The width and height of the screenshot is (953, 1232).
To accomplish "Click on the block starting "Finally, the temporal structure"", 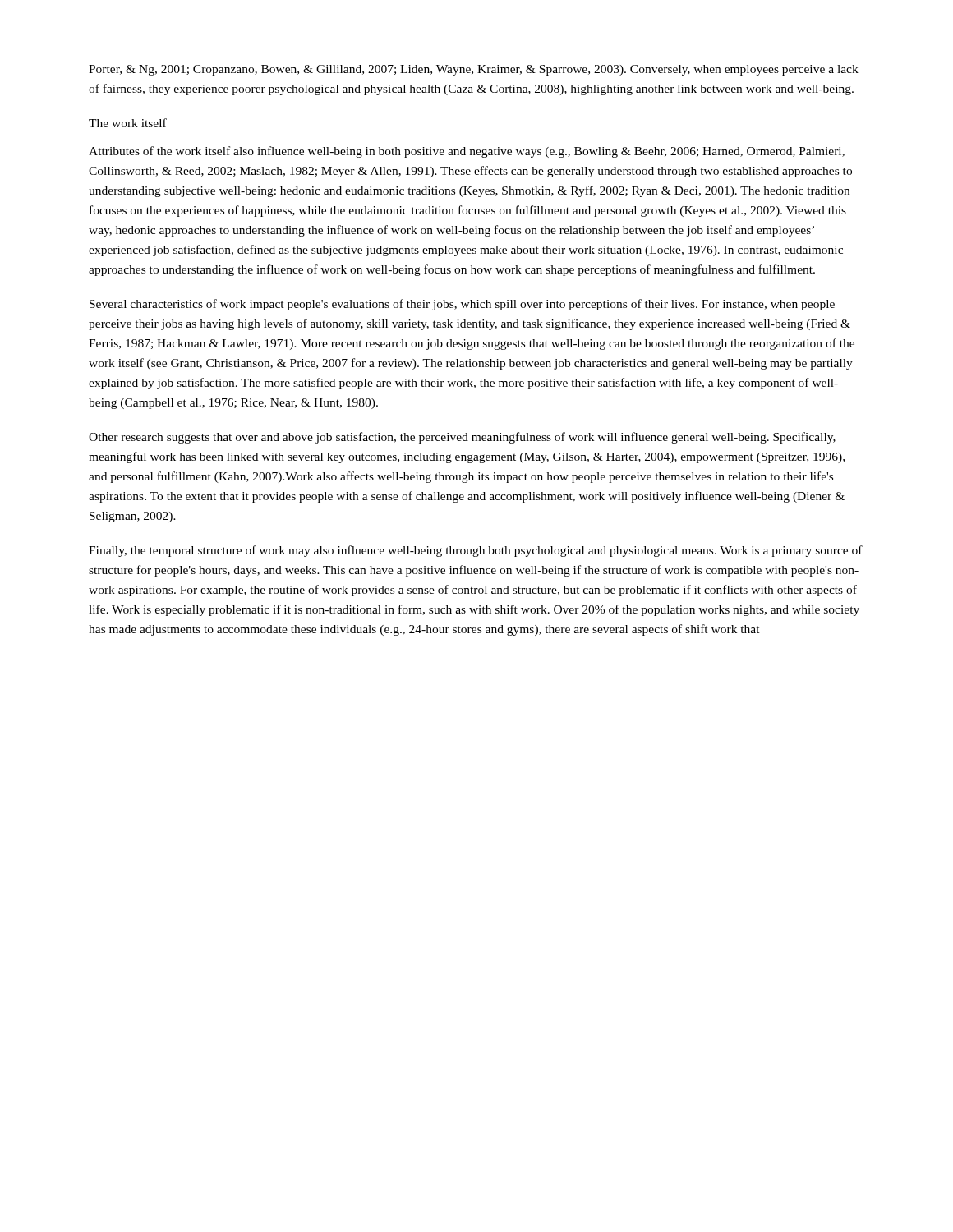I will (475, 590).
